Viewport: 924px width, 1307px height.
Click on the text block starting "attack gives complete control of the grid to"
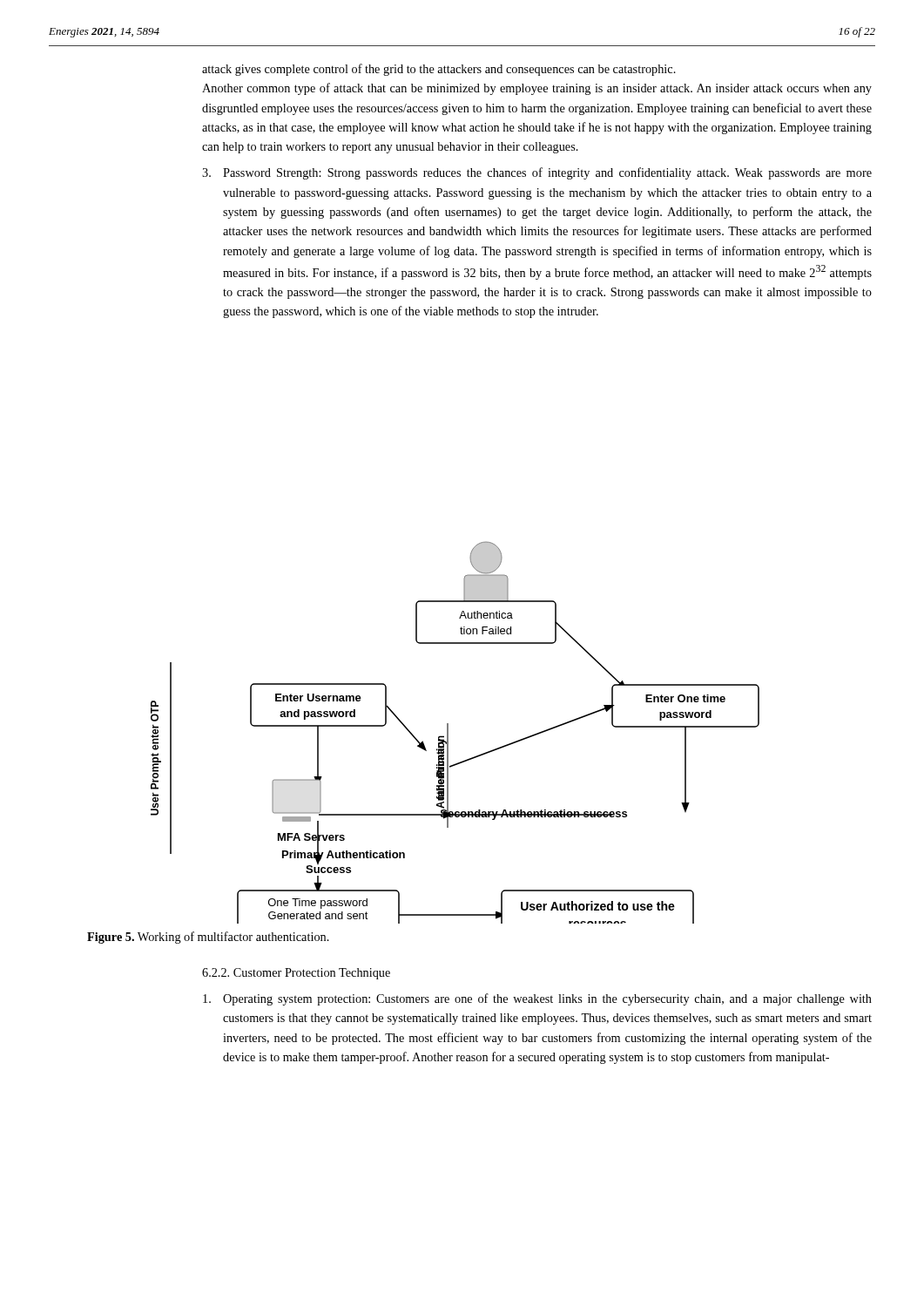tap(537, 108)
